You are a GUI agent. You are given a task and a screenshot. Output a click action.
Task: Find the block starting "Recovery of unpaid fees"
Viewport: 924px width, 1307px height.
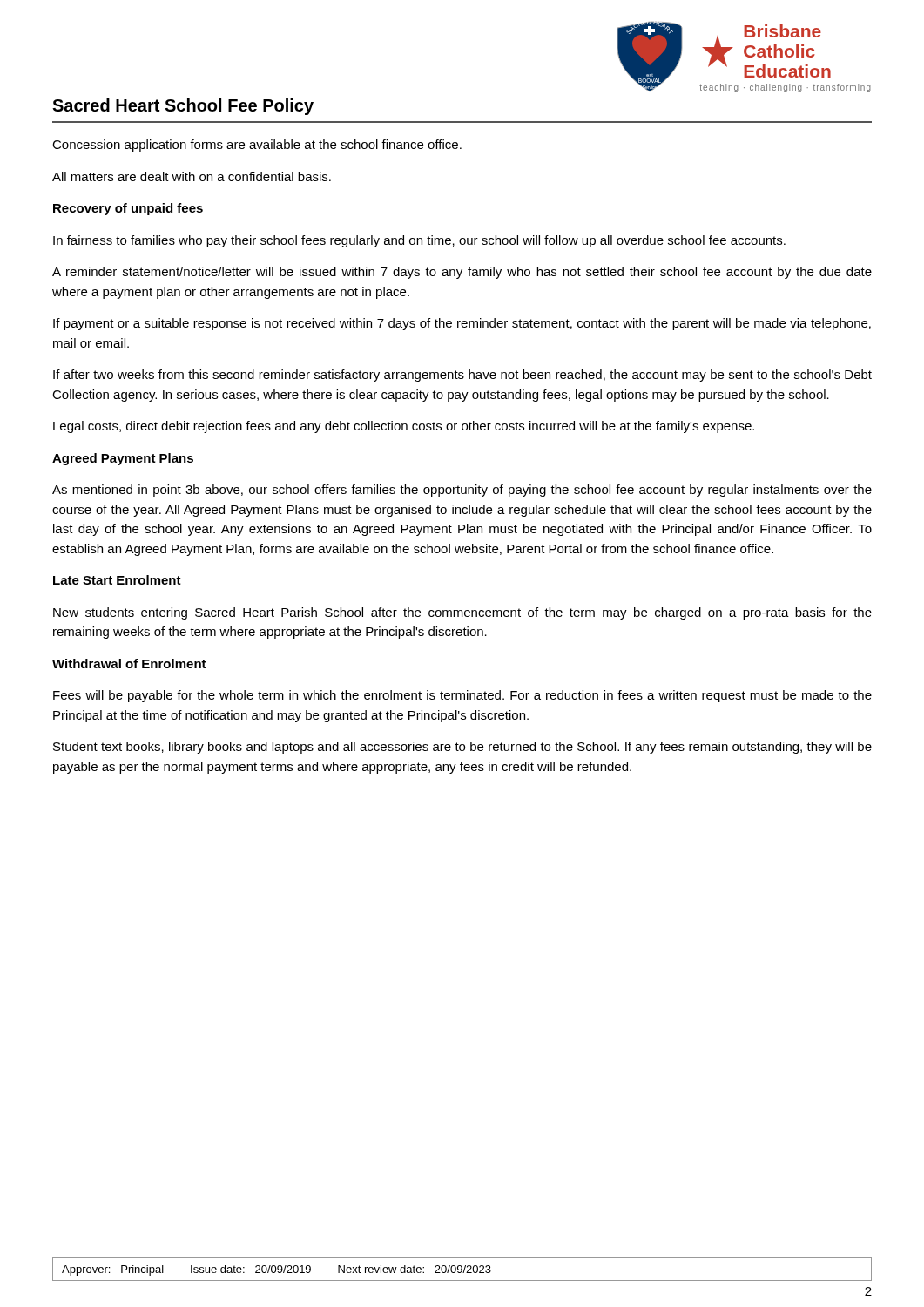(128, 209)
